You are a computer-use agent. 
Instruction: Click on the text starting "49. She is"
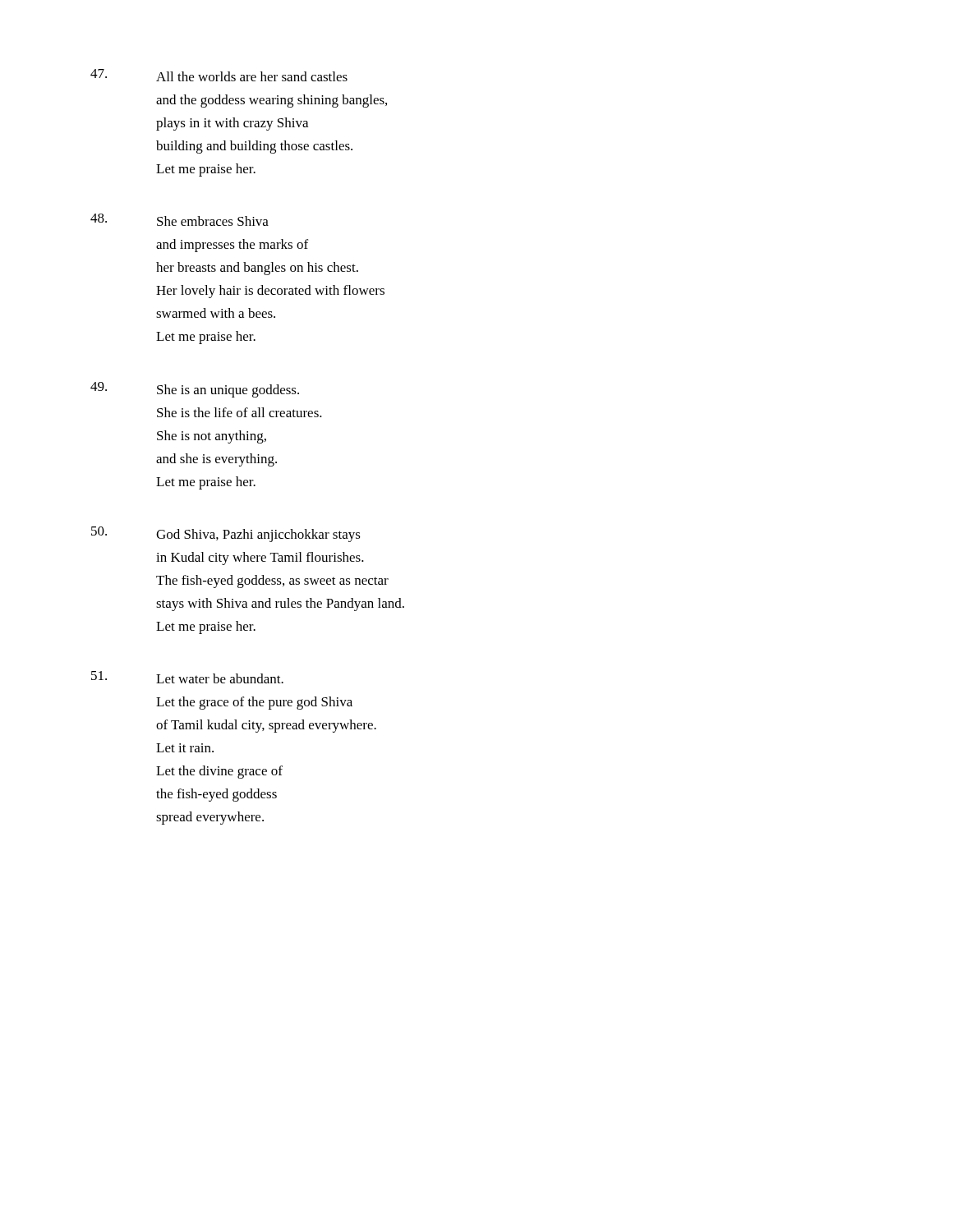pos(206,436)
